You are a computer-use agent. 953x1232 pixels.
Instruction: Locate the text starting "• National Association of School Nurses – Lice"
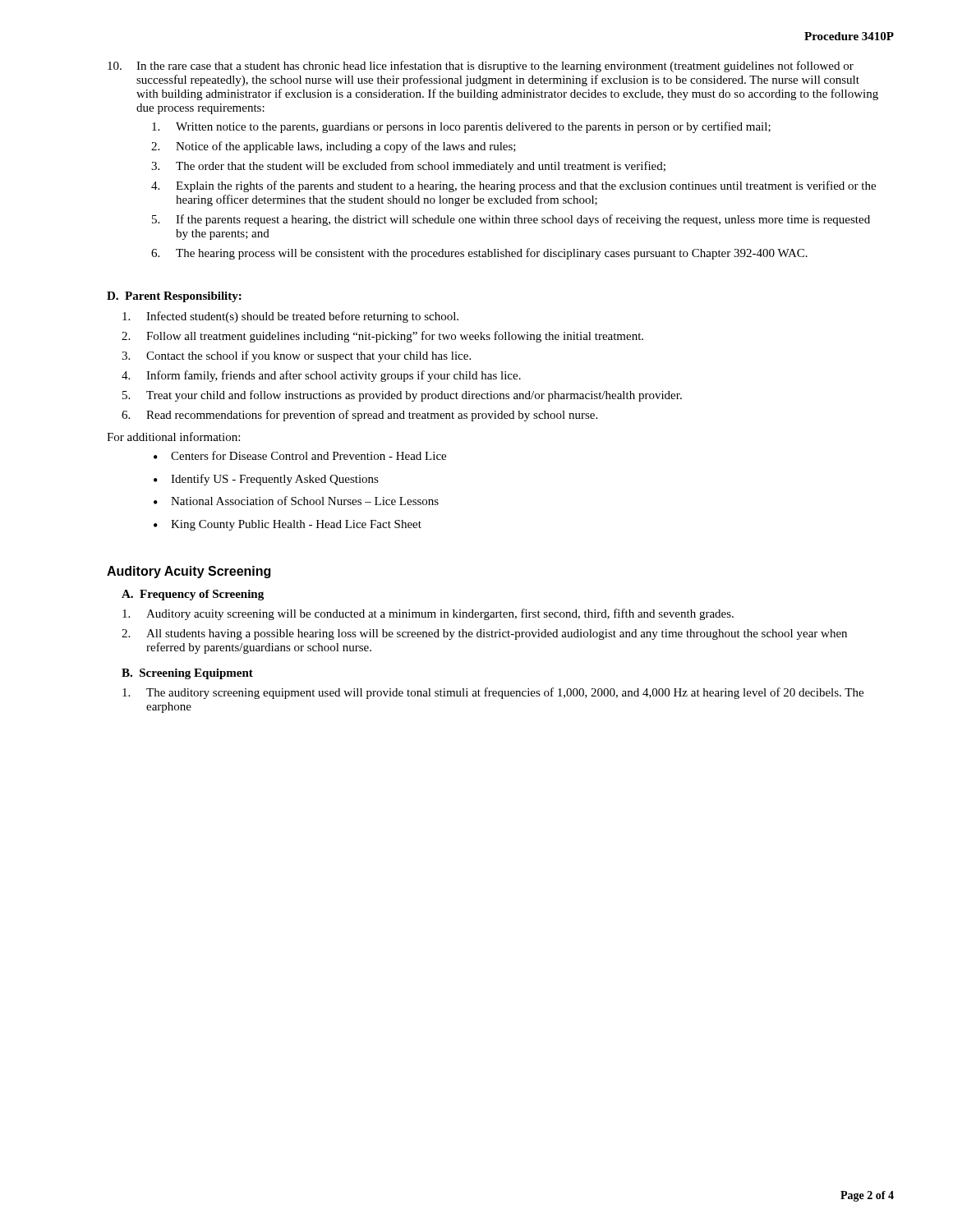pyautogui.click(x=296, y=504)
